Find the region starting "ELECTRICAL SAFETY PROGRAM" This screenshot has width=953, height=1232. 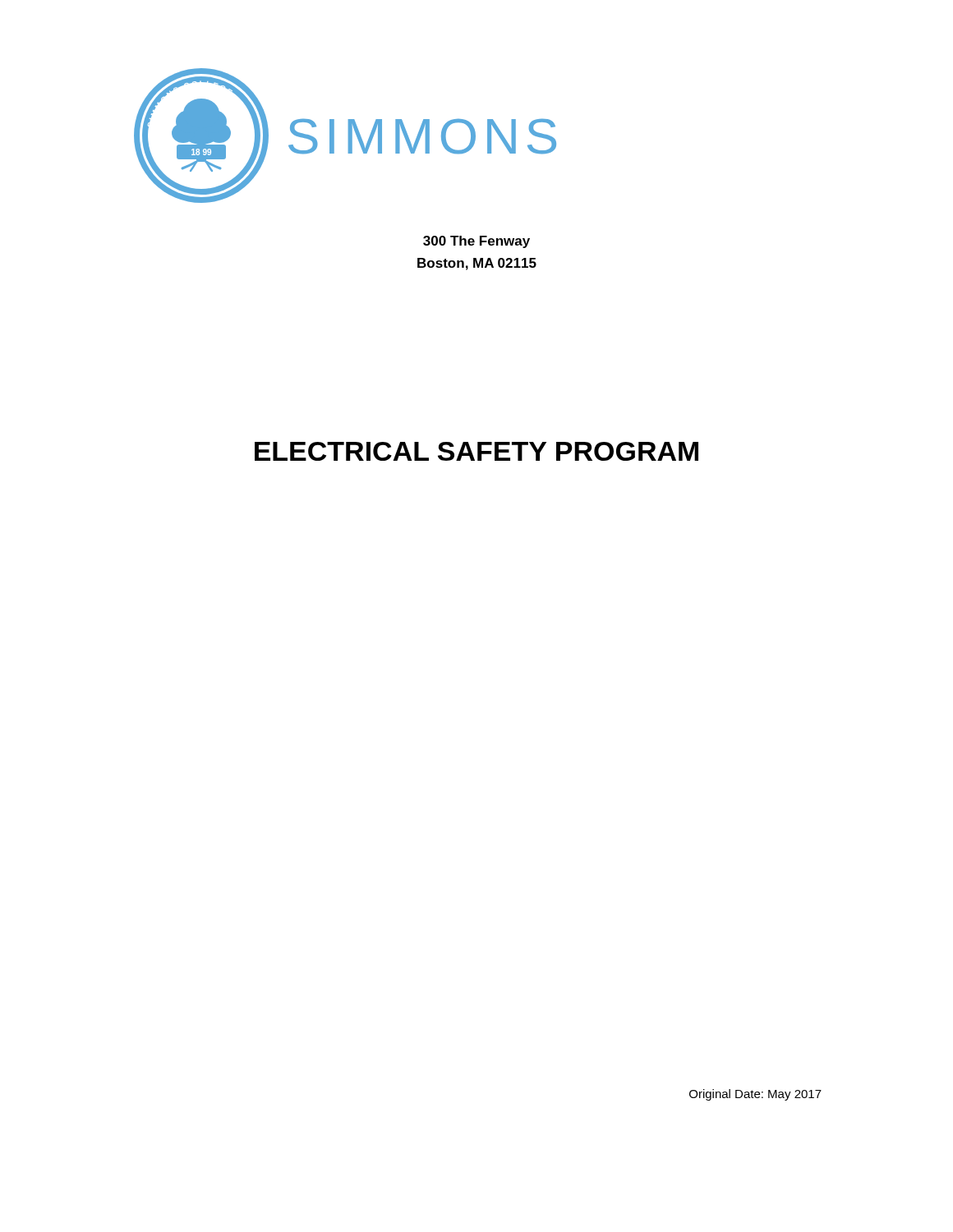coord(476,451)
